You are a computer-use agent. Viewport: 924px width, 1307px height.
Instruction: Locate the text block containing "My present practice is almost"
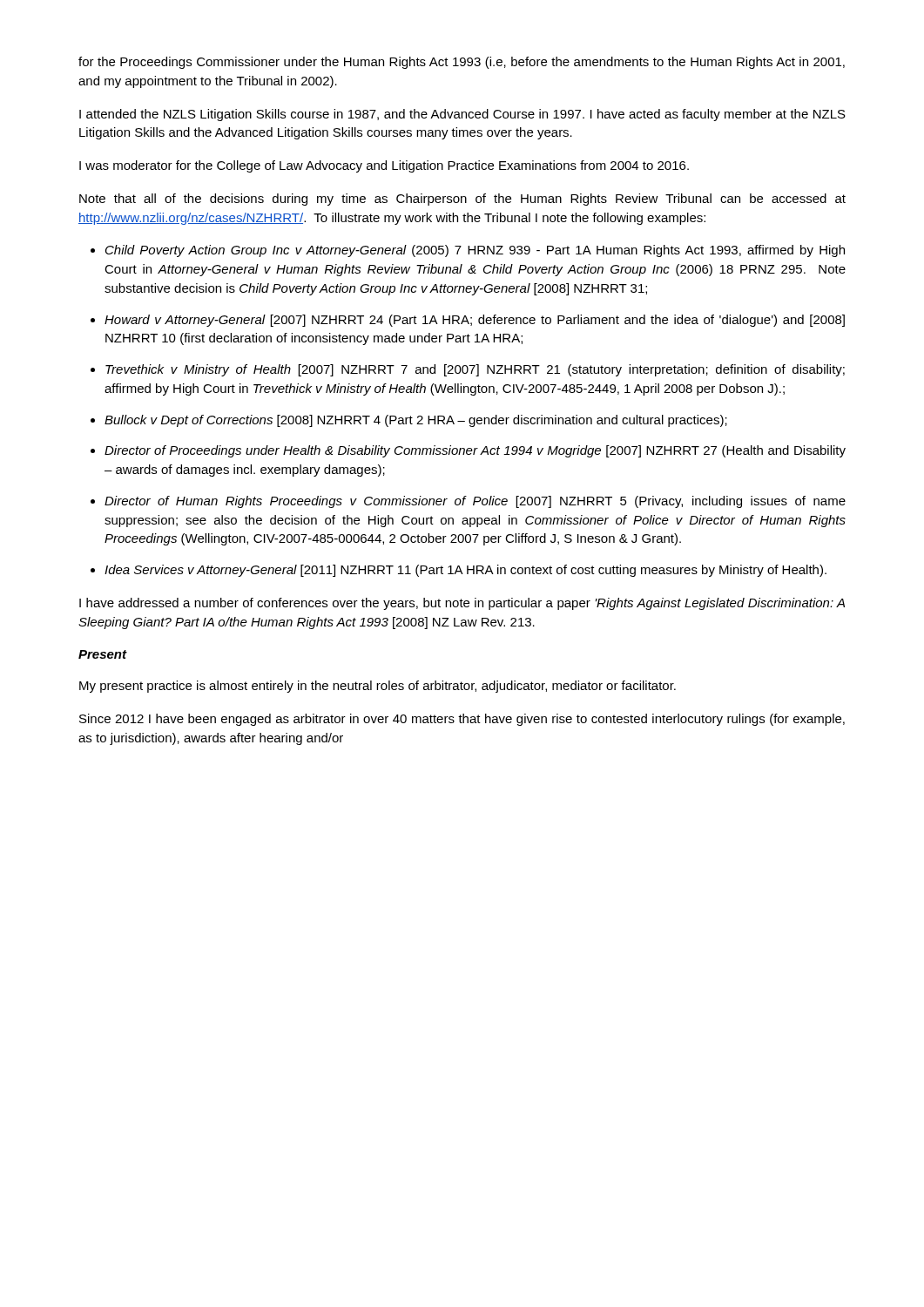click(x=378, y=685)
